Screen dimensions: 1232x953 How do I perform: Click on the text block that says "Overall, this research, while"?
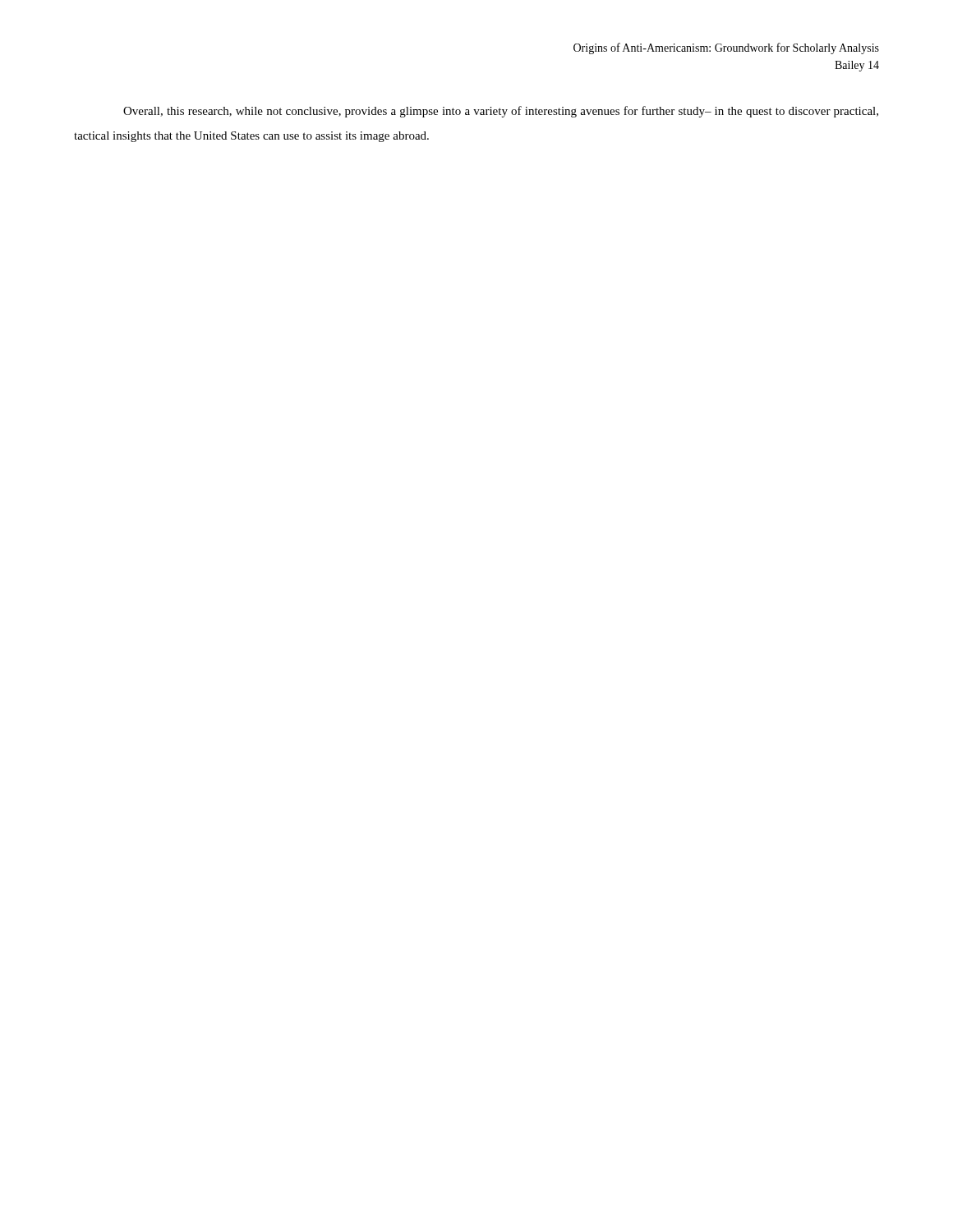point(476,123)
